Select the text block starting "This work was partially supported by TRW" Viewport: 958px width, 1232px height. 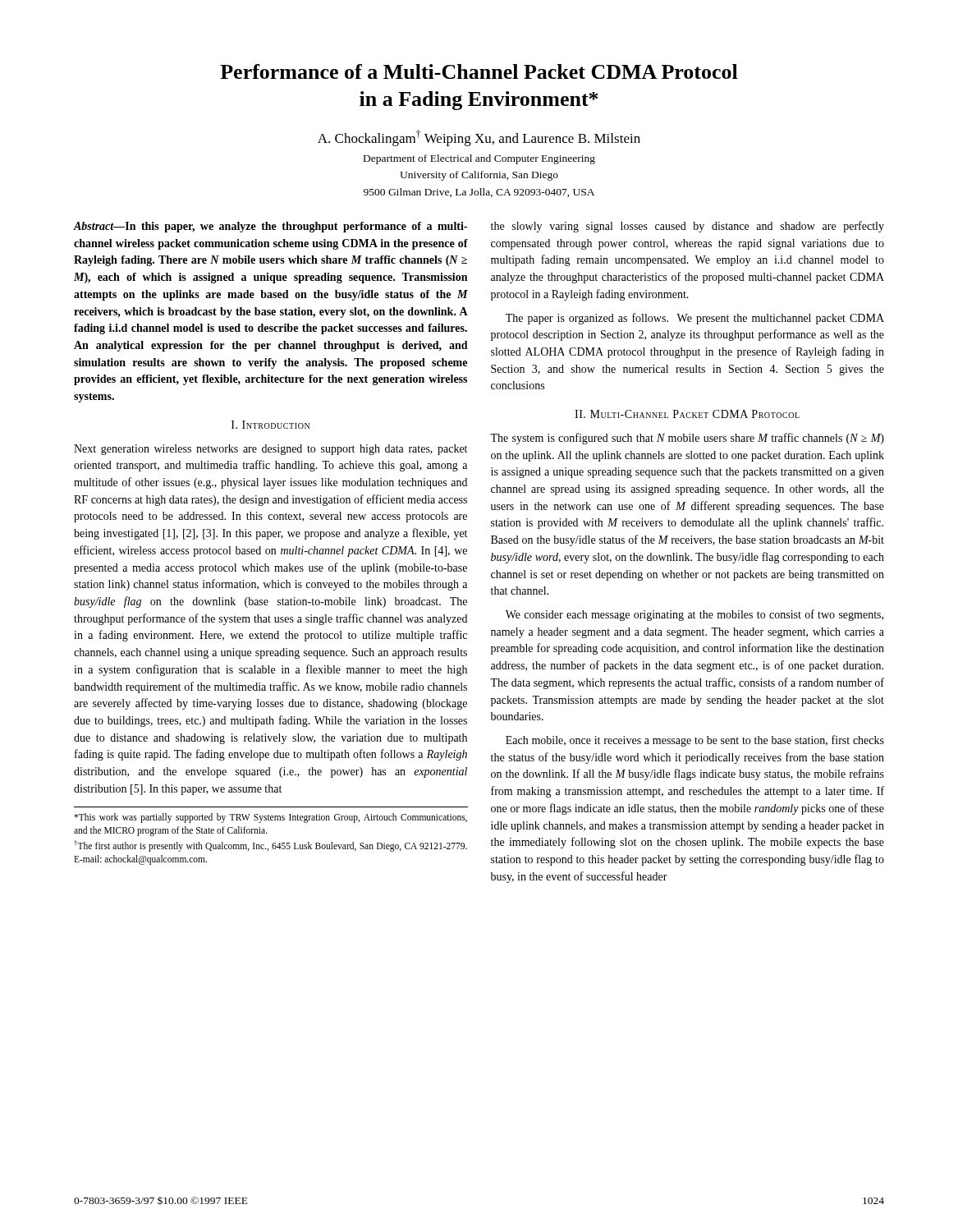(271, 838)
